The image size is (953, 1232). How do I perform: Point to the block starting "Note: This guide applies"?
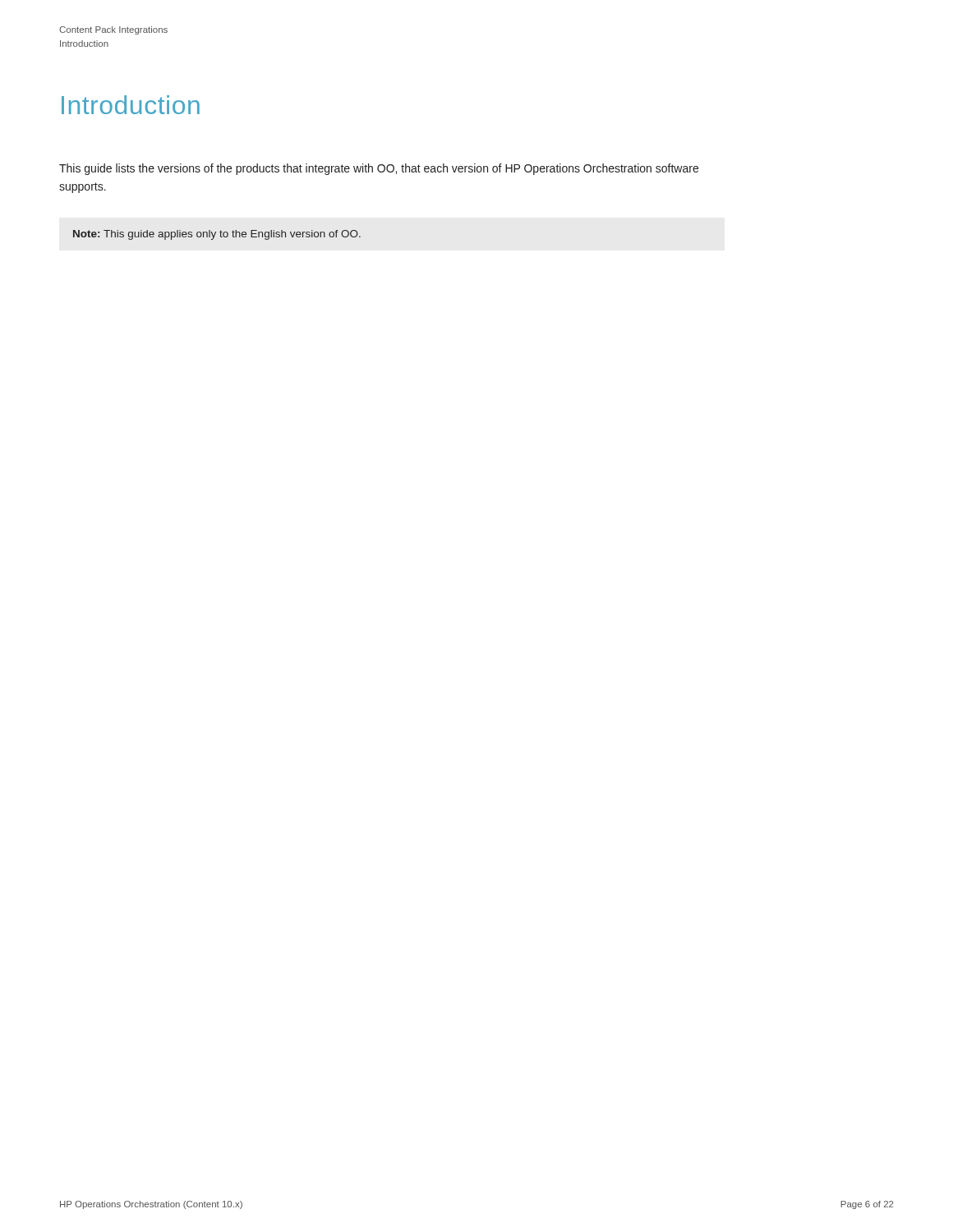[217, 234]
